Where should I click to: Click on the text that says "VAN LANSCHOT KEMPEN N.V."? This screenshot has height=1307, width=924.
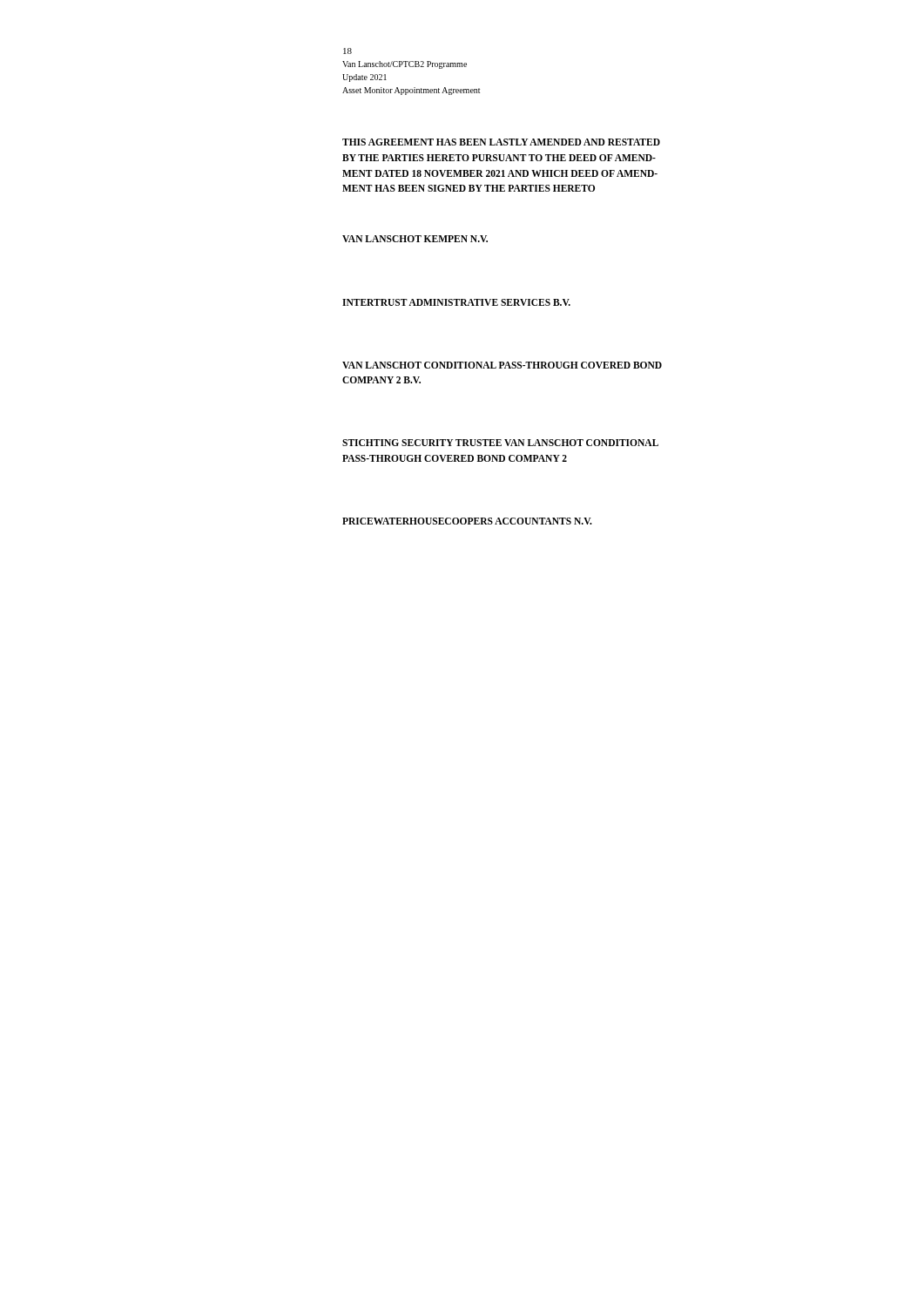415,239
